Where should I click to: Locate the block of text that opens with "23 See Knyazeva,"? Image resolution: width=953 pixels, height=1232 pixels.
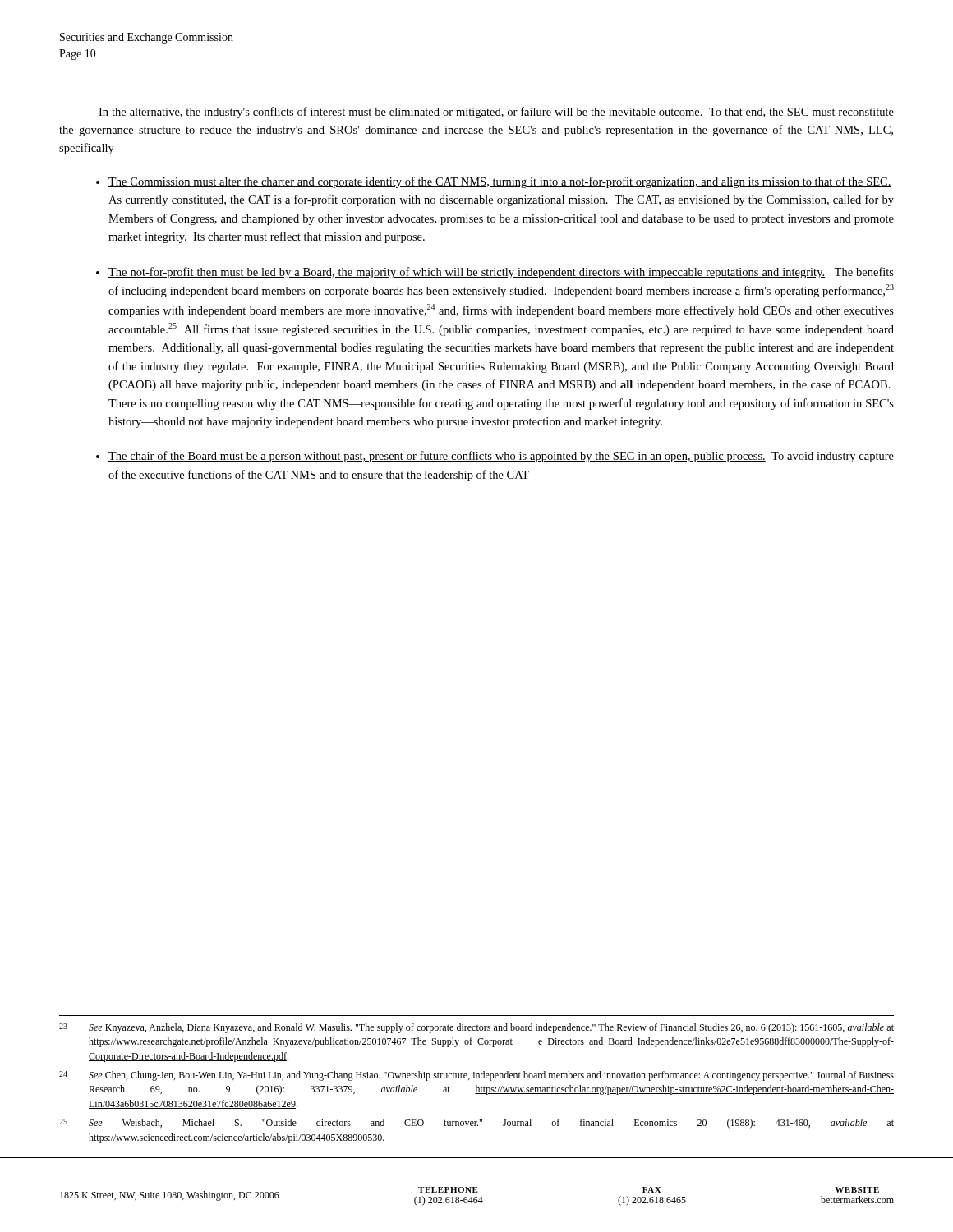point(476,1042)
